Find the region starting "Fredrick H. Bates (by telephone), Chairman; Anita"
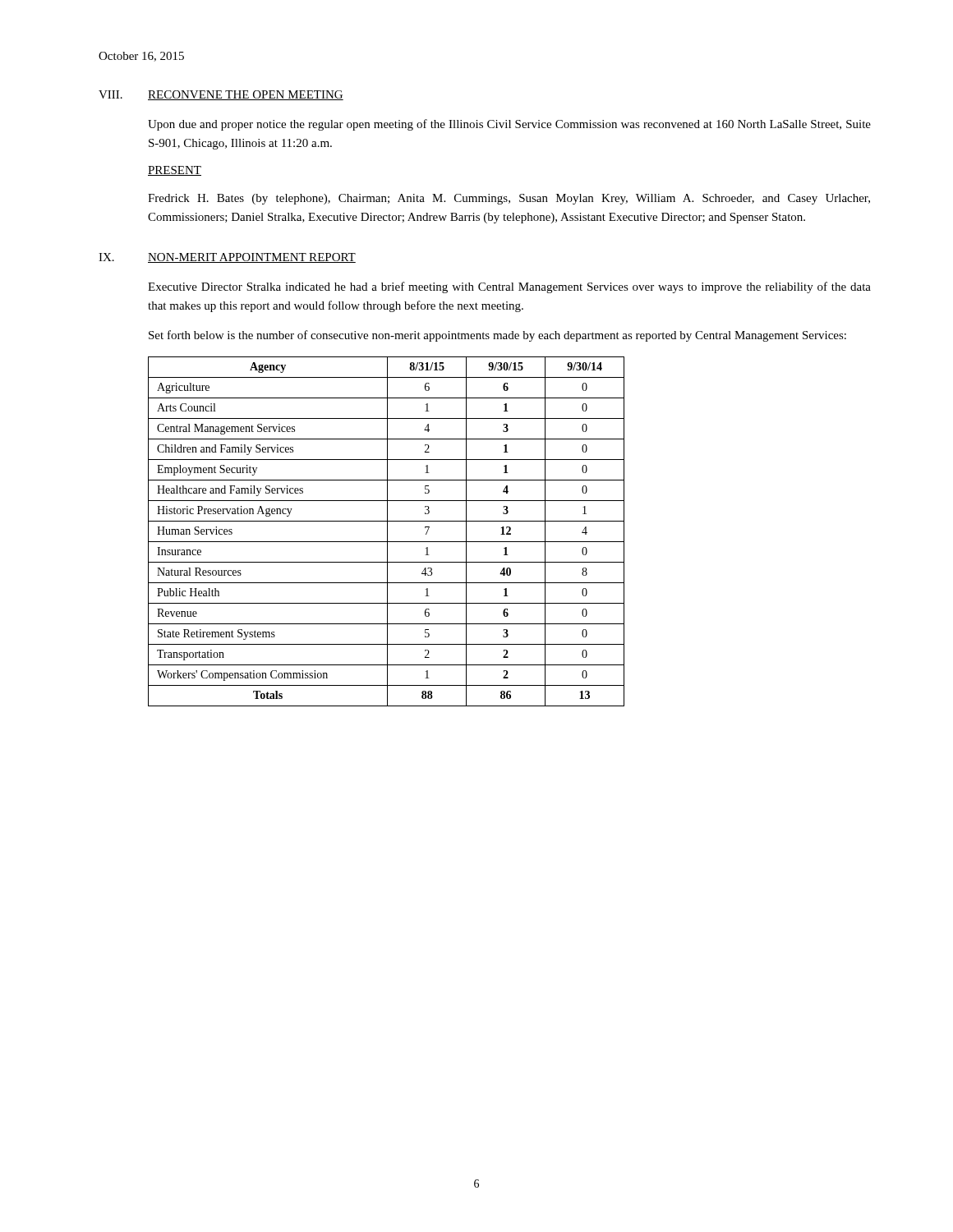The height and width of the screenshot is (1232, 953). point(509,207)
